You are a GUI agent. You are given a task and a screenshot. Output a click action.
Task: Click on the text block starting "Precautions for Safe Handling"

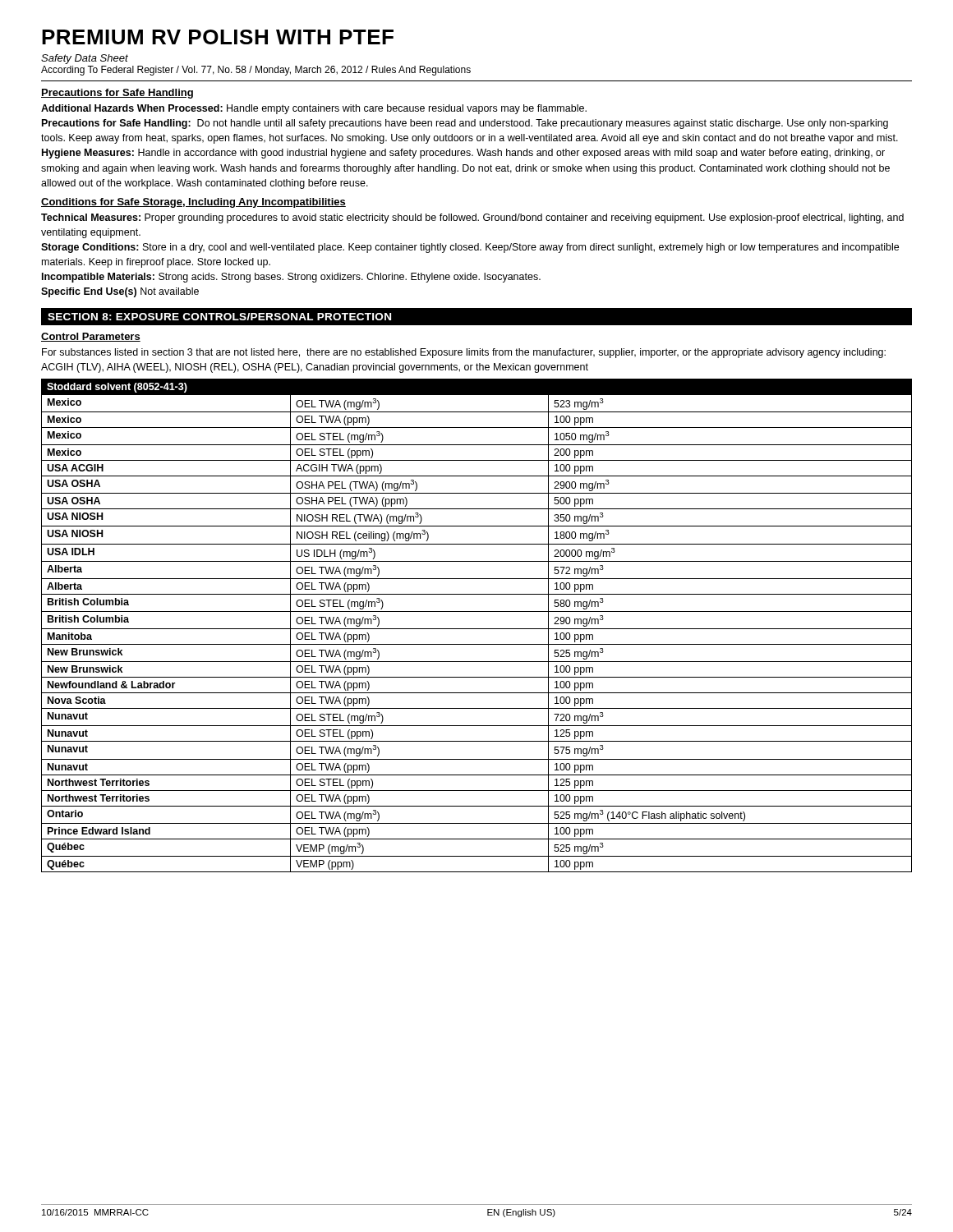coord(117,92)
